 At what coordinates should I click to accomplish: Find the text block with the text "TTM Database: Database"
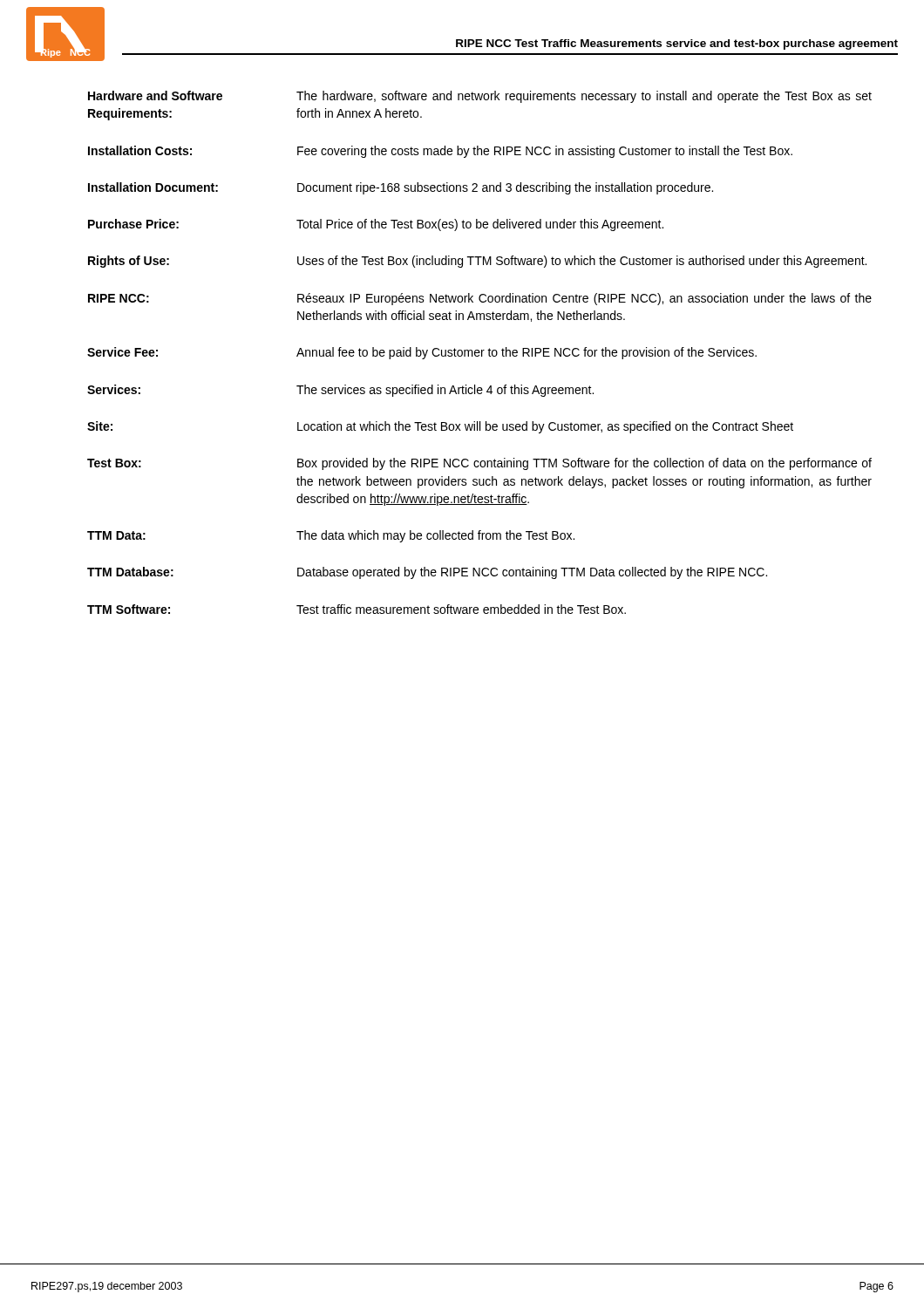pyautogui.click(x=479, y=573)
